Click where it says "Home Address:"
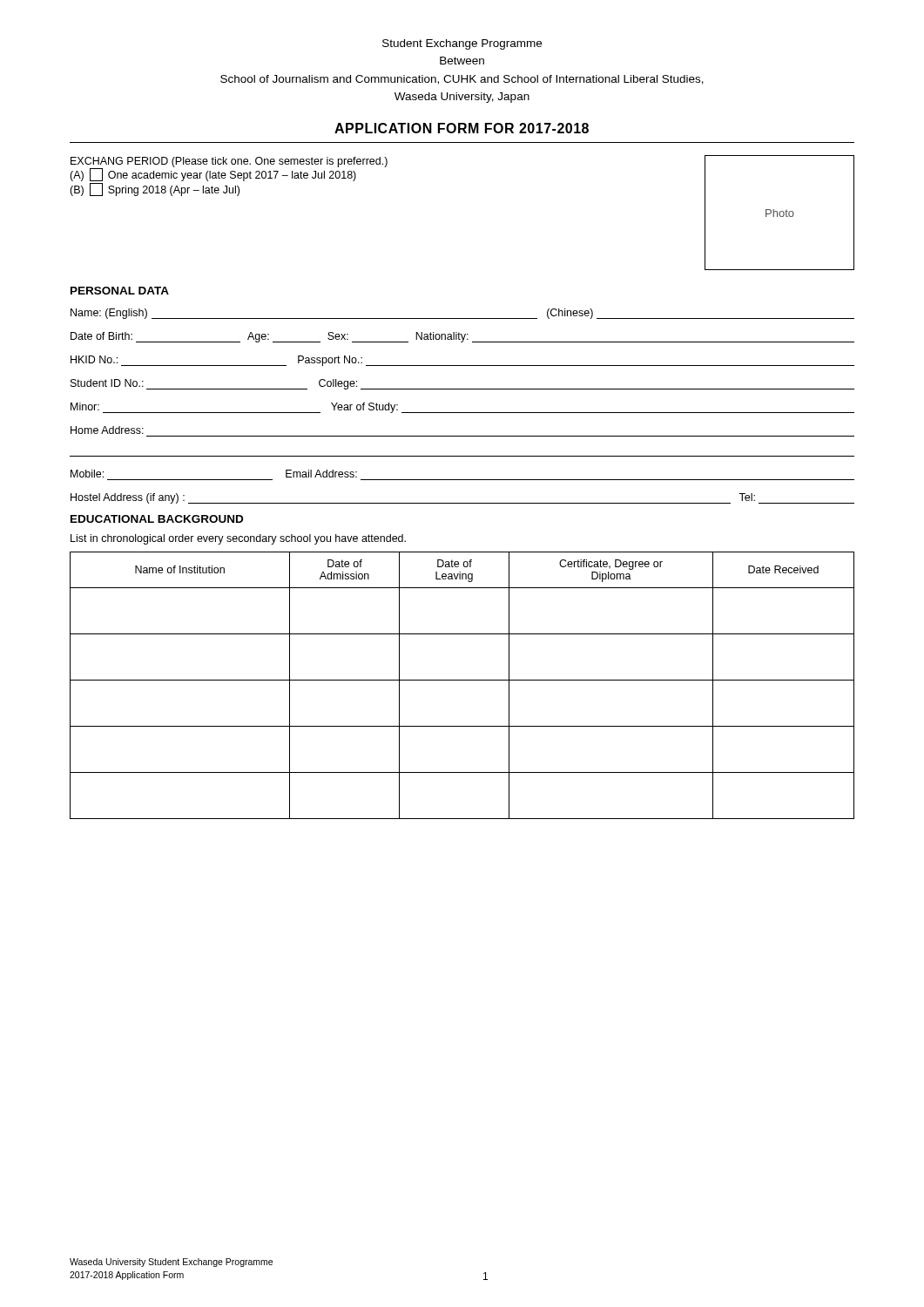 pos(462,439)
